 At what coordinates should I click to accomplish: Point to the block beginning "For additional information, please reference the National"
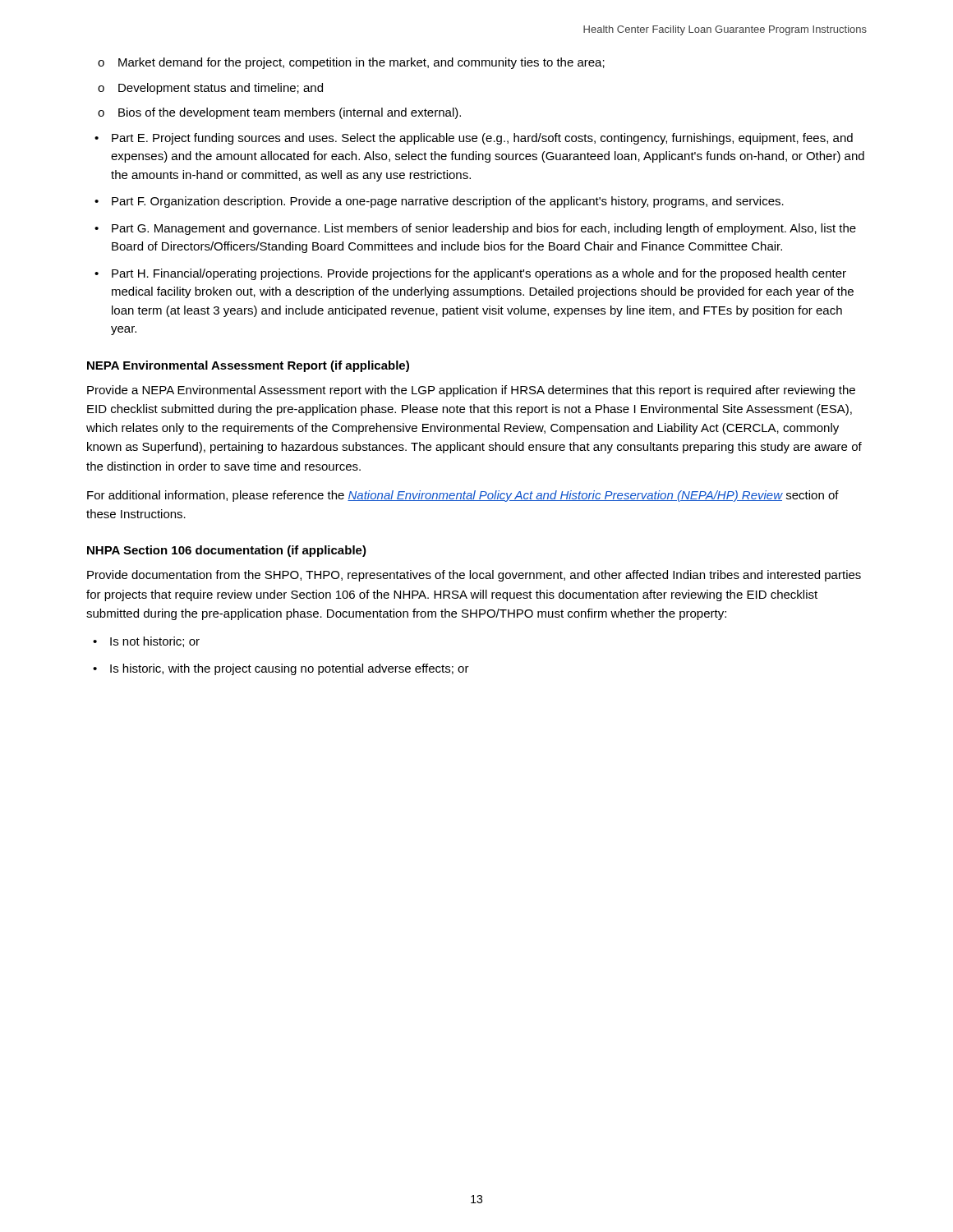point(462,504)
